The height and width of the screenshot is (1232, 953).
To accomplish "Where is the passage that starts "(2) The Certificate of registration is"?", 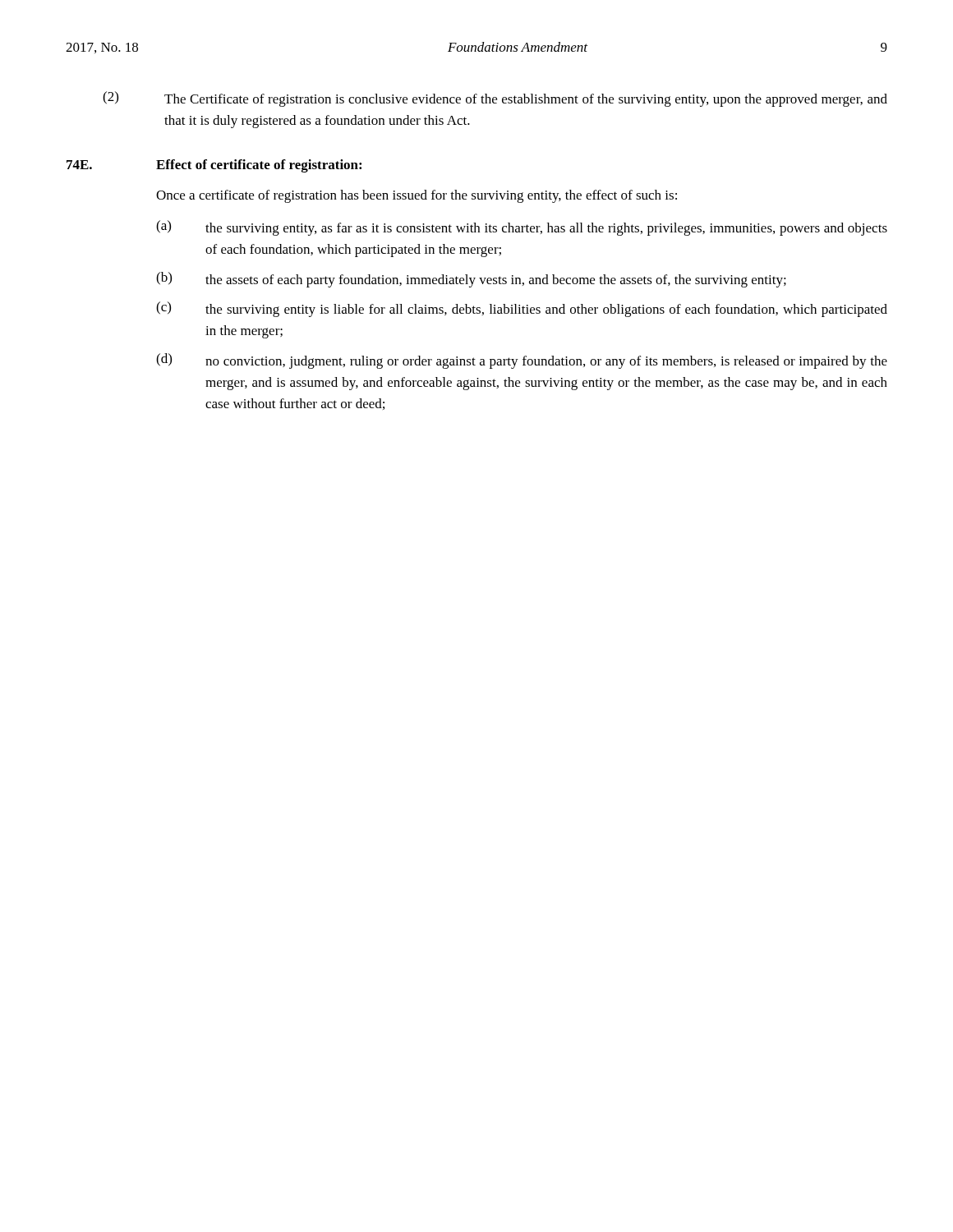I will pyautogui.click(x=476, y=110).
